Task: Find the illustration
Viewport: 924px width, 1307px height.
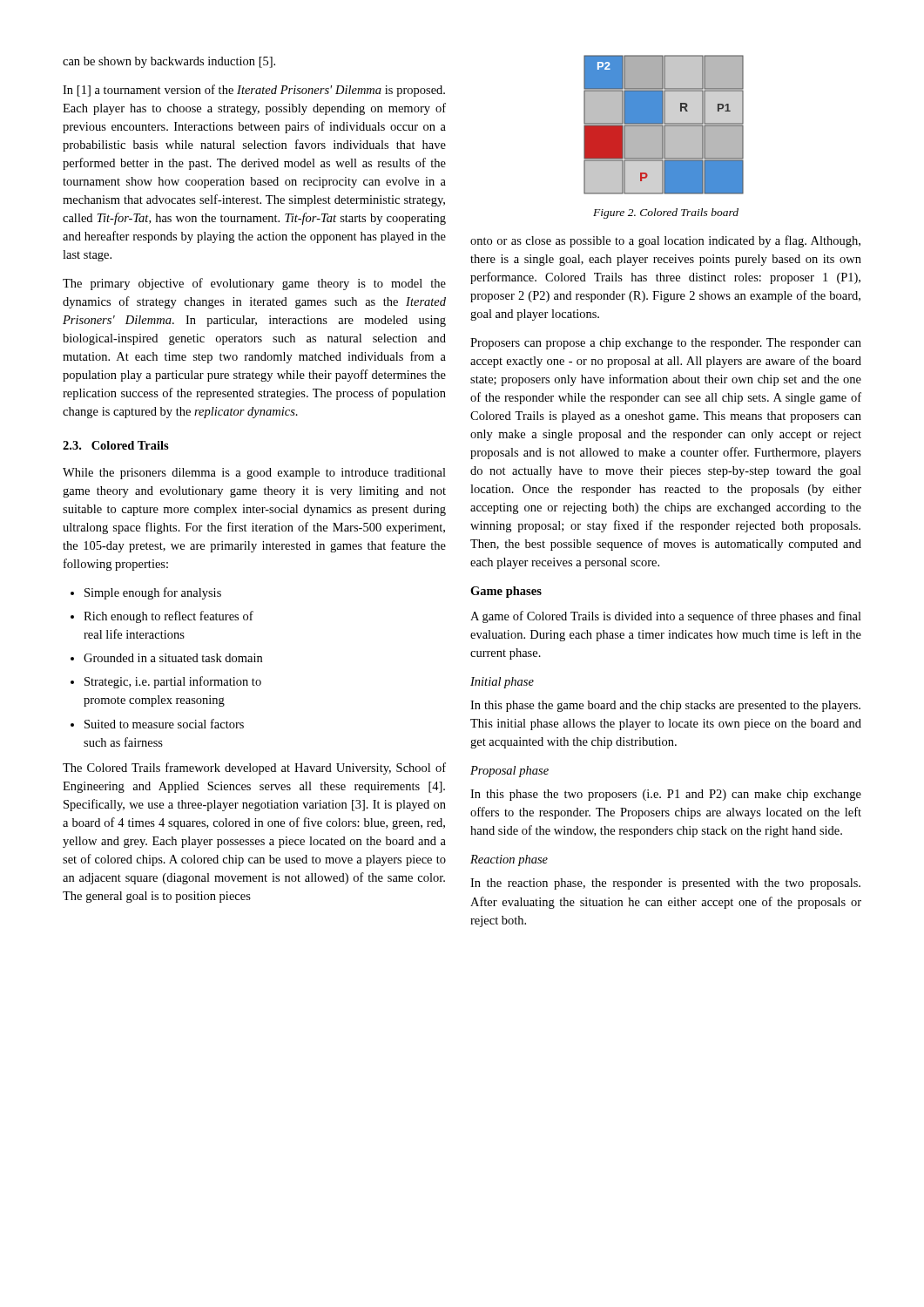Action: coord(666,136)
